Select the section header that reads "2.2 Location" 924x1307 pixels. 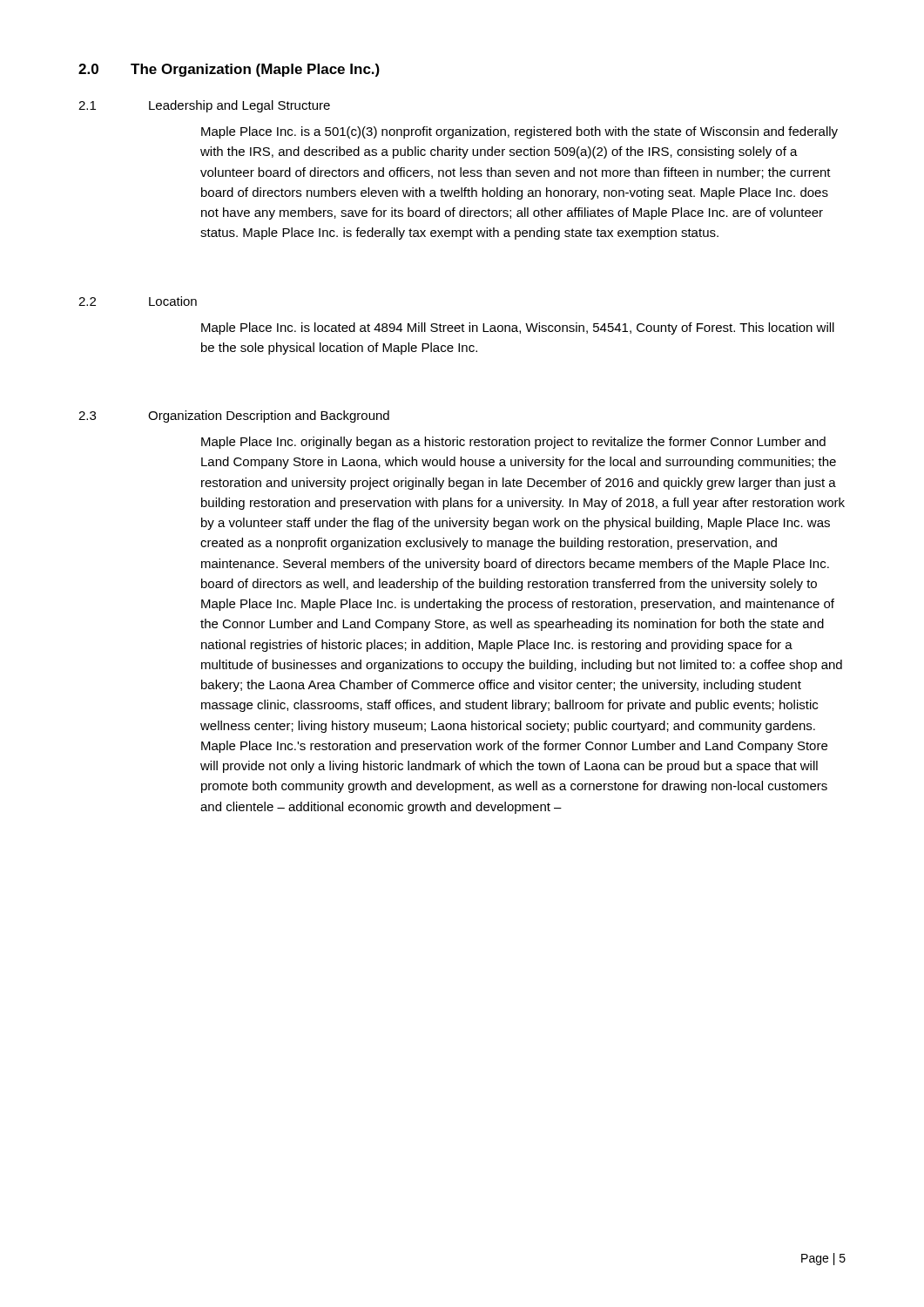138,301
